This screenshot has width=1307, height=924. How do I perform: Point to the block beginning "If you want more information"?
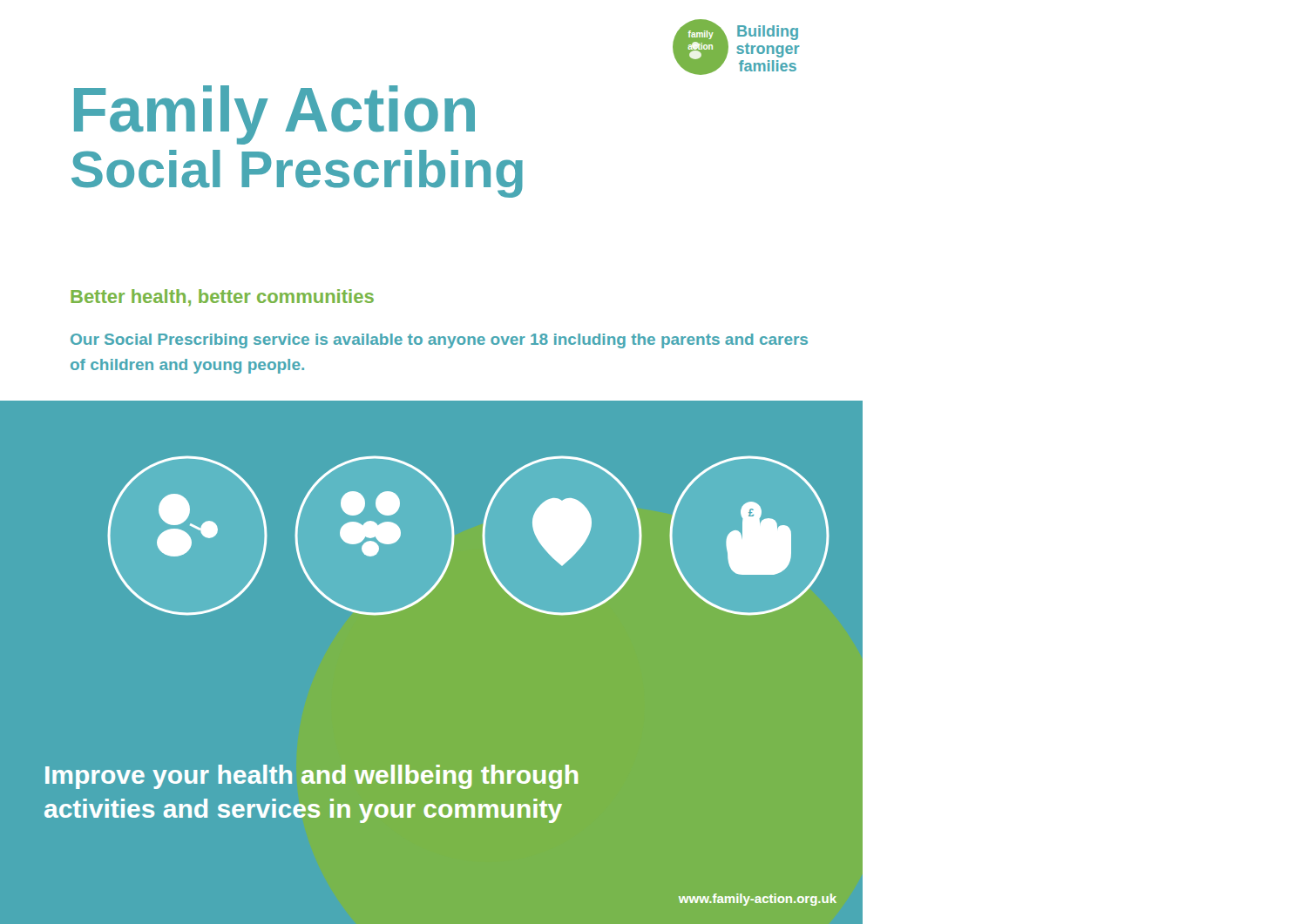[222, 292]
